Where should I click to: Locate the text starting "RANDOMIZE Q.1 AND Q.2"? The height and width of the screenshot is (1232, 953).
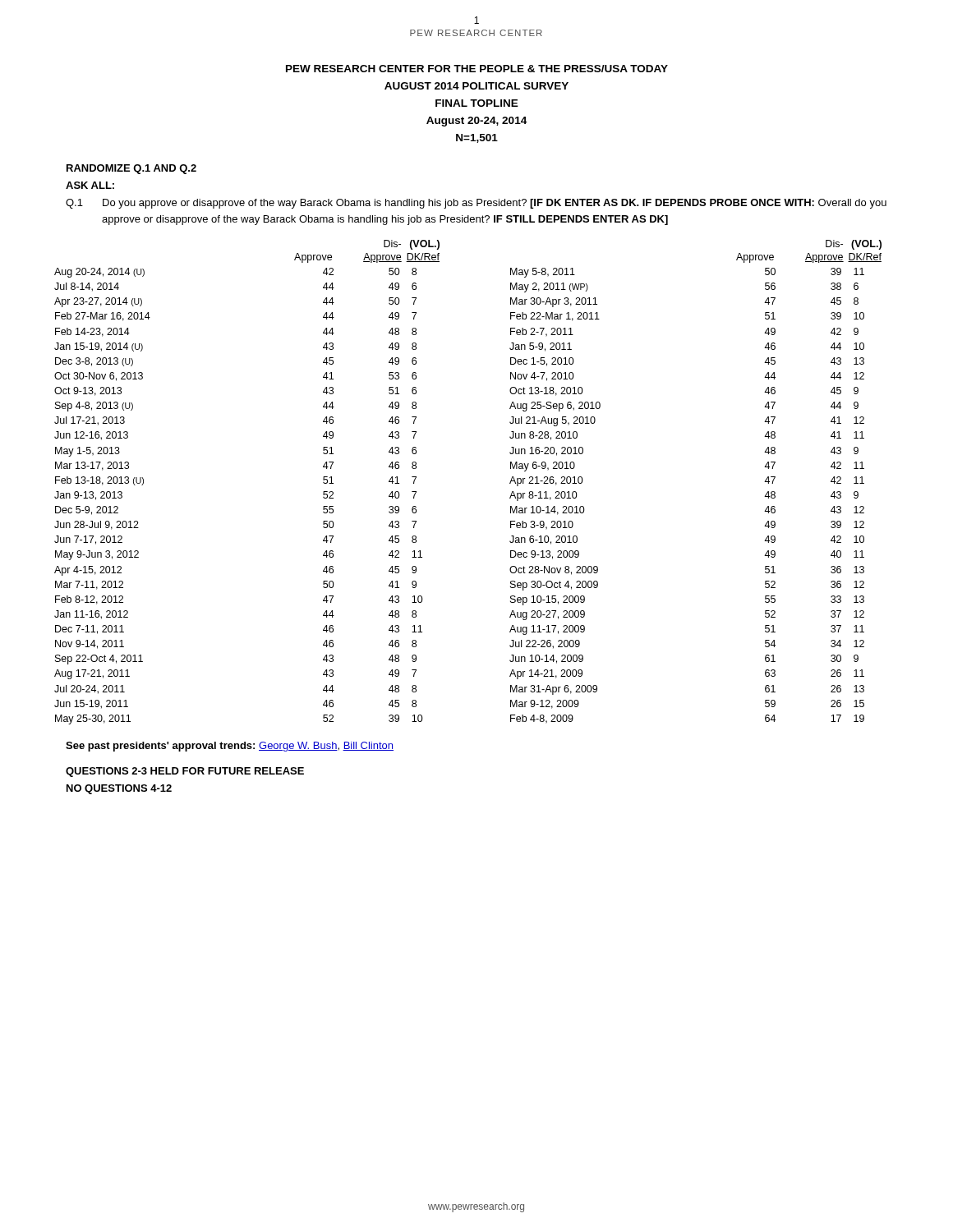131,168
